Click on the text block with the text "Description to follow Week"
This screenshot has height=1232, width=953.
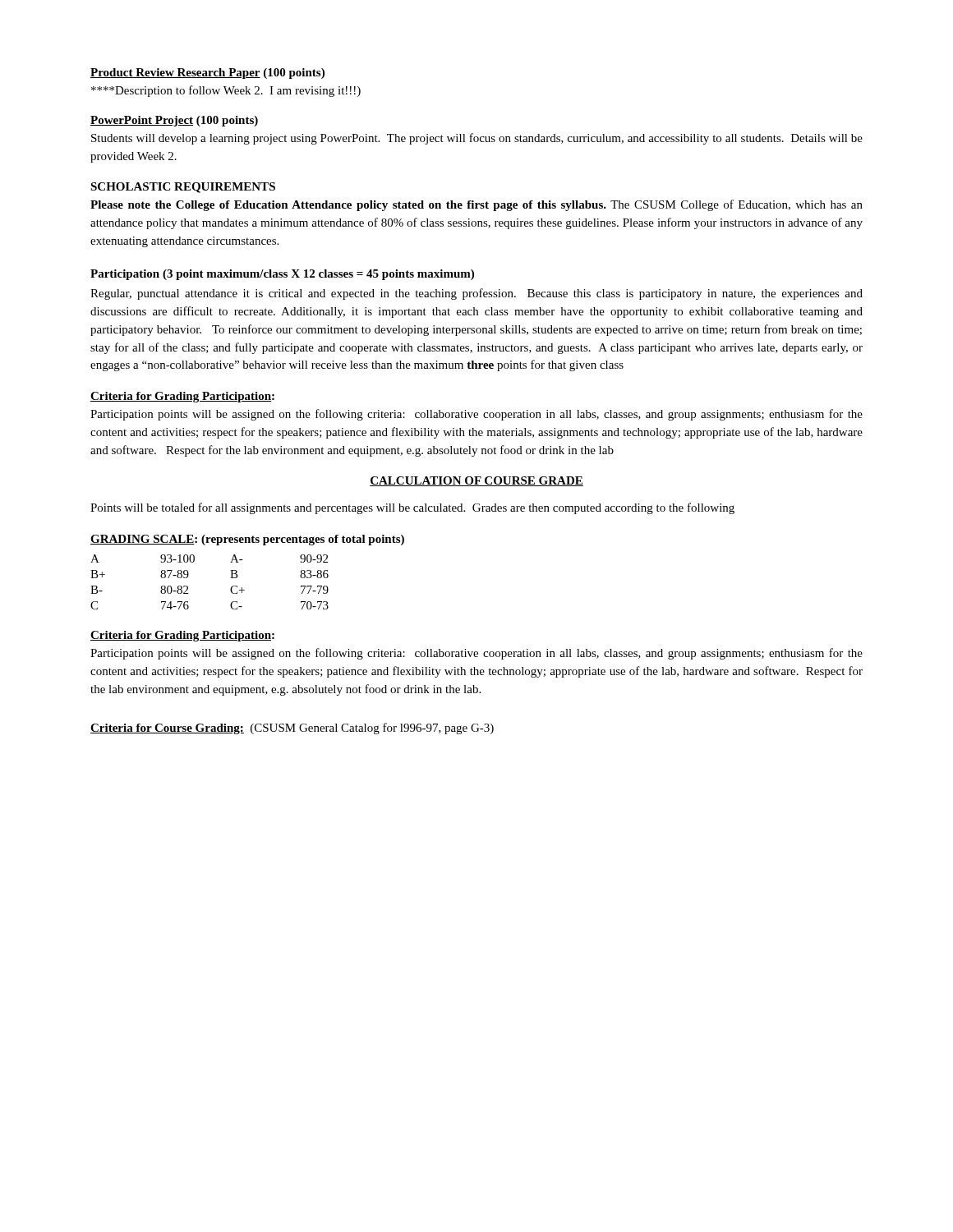tap(226, 91)
